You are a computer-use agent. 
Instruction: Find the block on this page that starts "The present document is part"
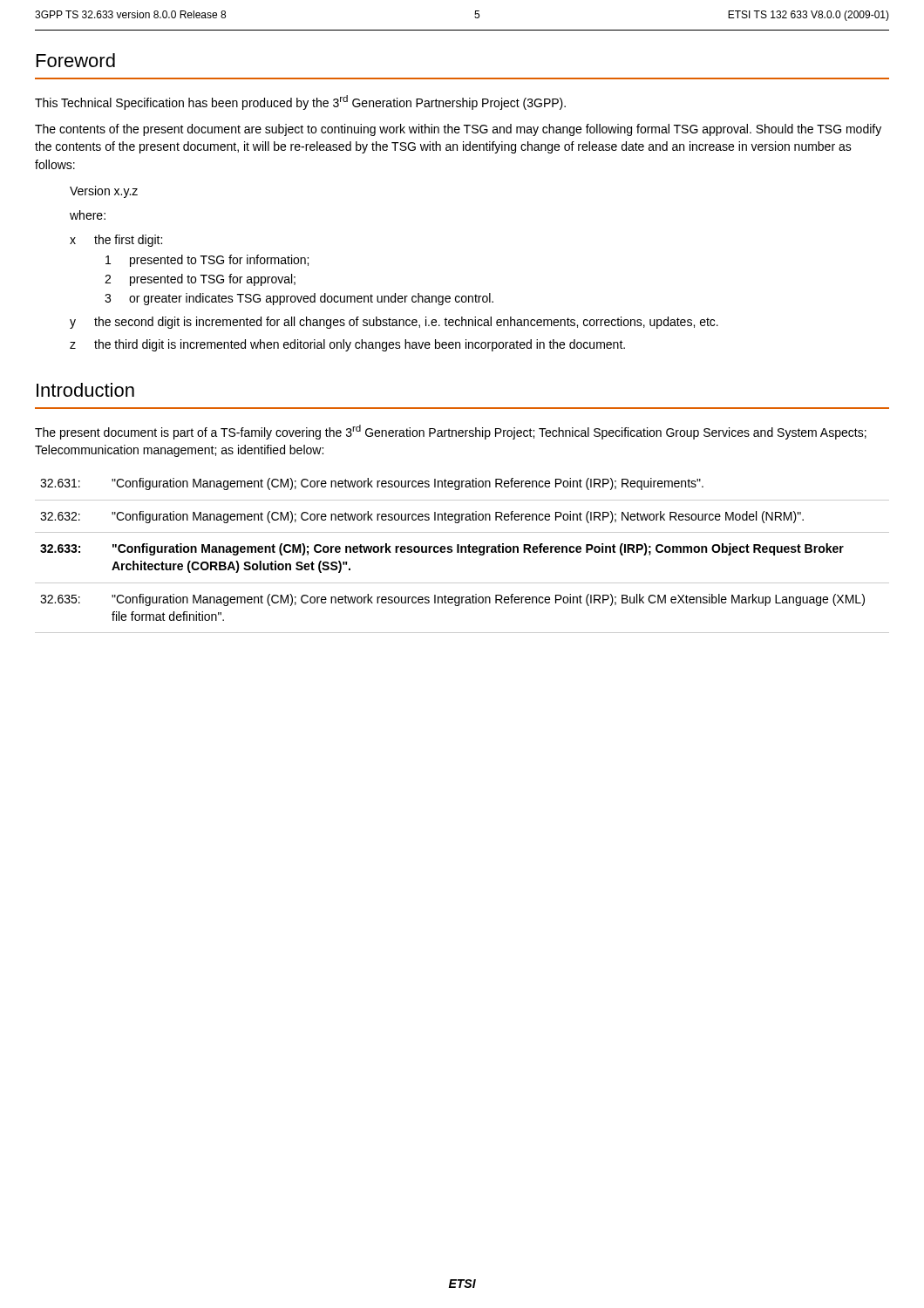[x=462, y=440]
